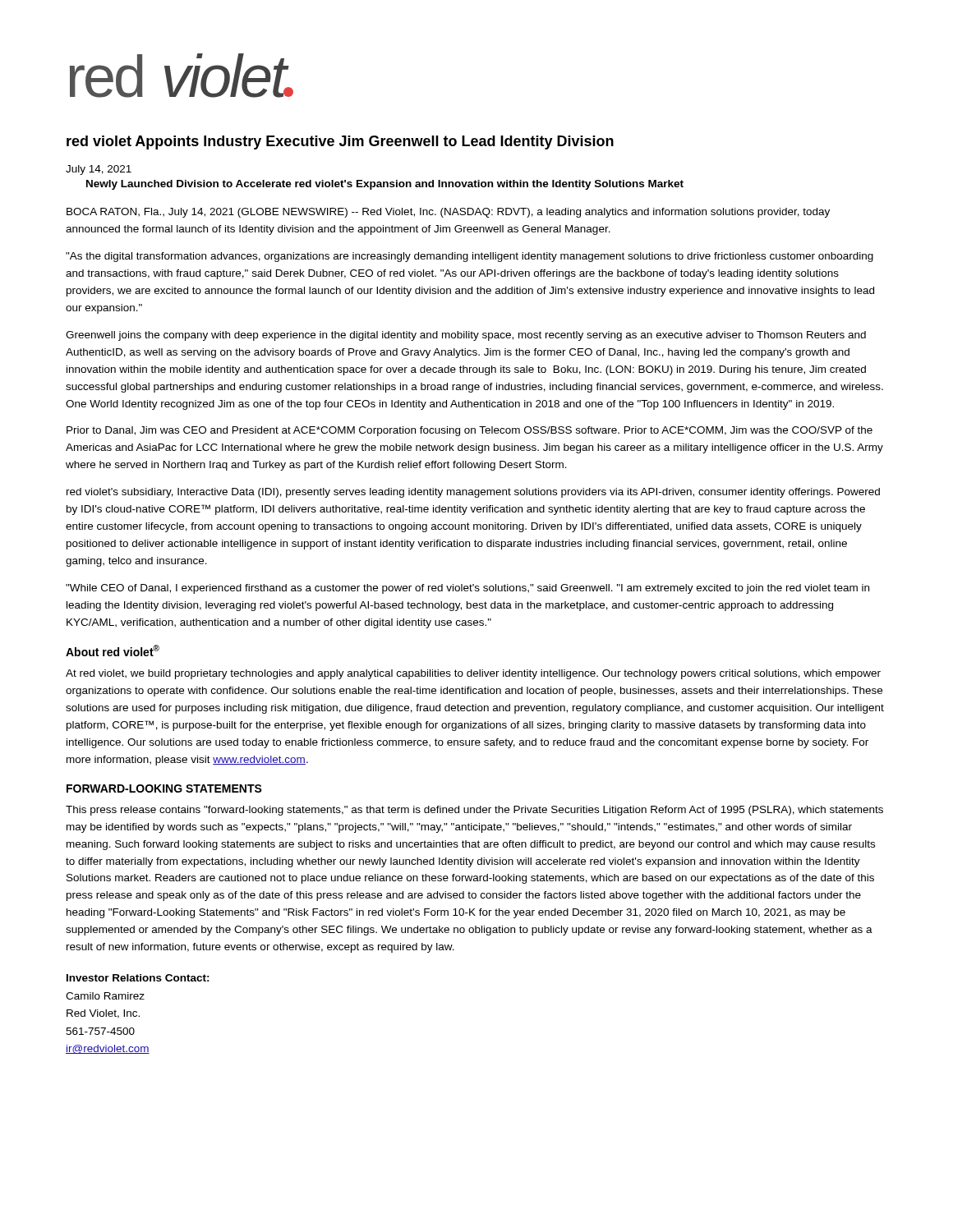Find the block on this page that starts ""As the digital transformation advances,"
953x1232 pixels.
click(470, 282)
